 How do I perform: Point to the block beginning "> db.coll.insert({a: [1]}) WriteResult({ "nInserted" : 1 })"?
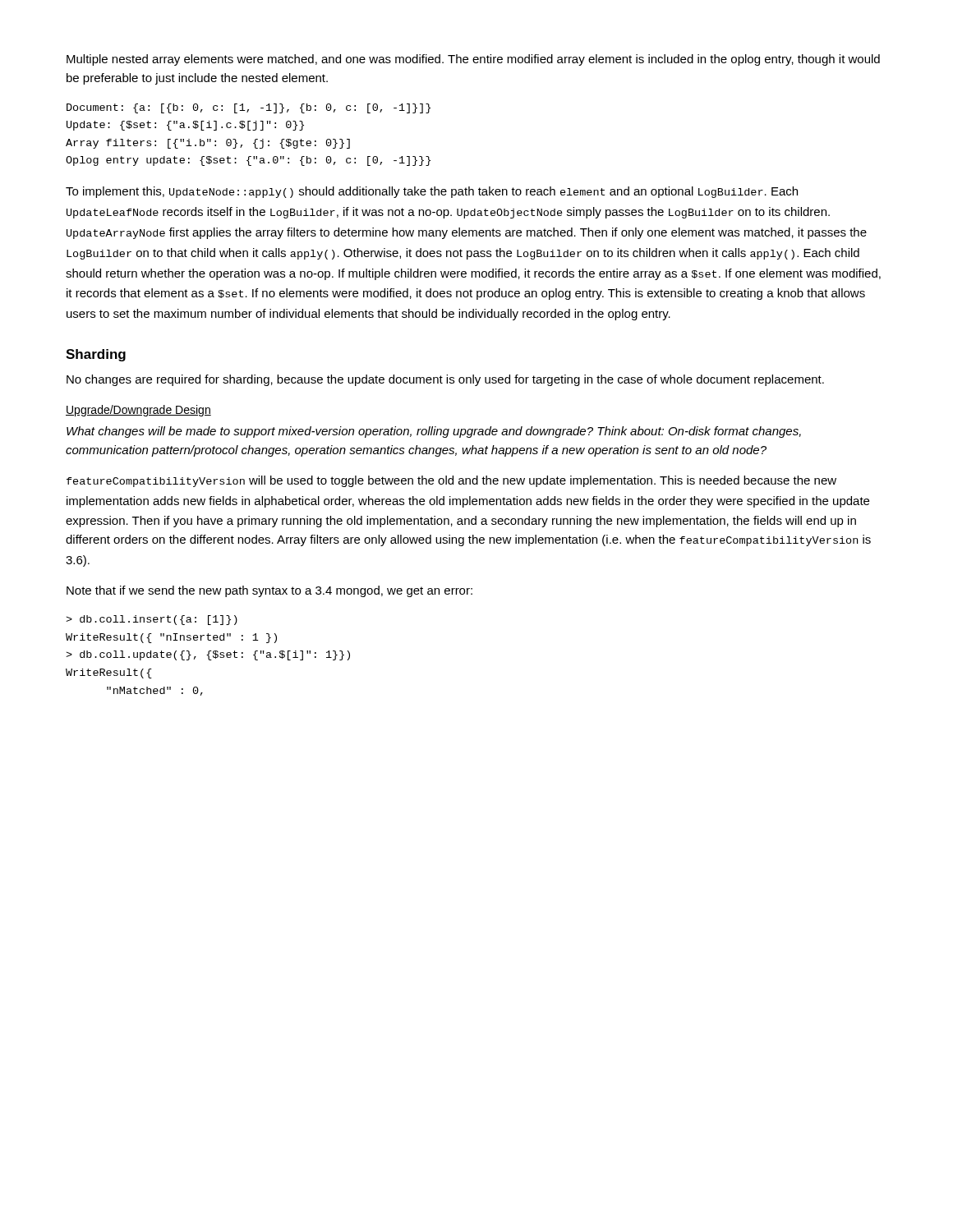209,655
